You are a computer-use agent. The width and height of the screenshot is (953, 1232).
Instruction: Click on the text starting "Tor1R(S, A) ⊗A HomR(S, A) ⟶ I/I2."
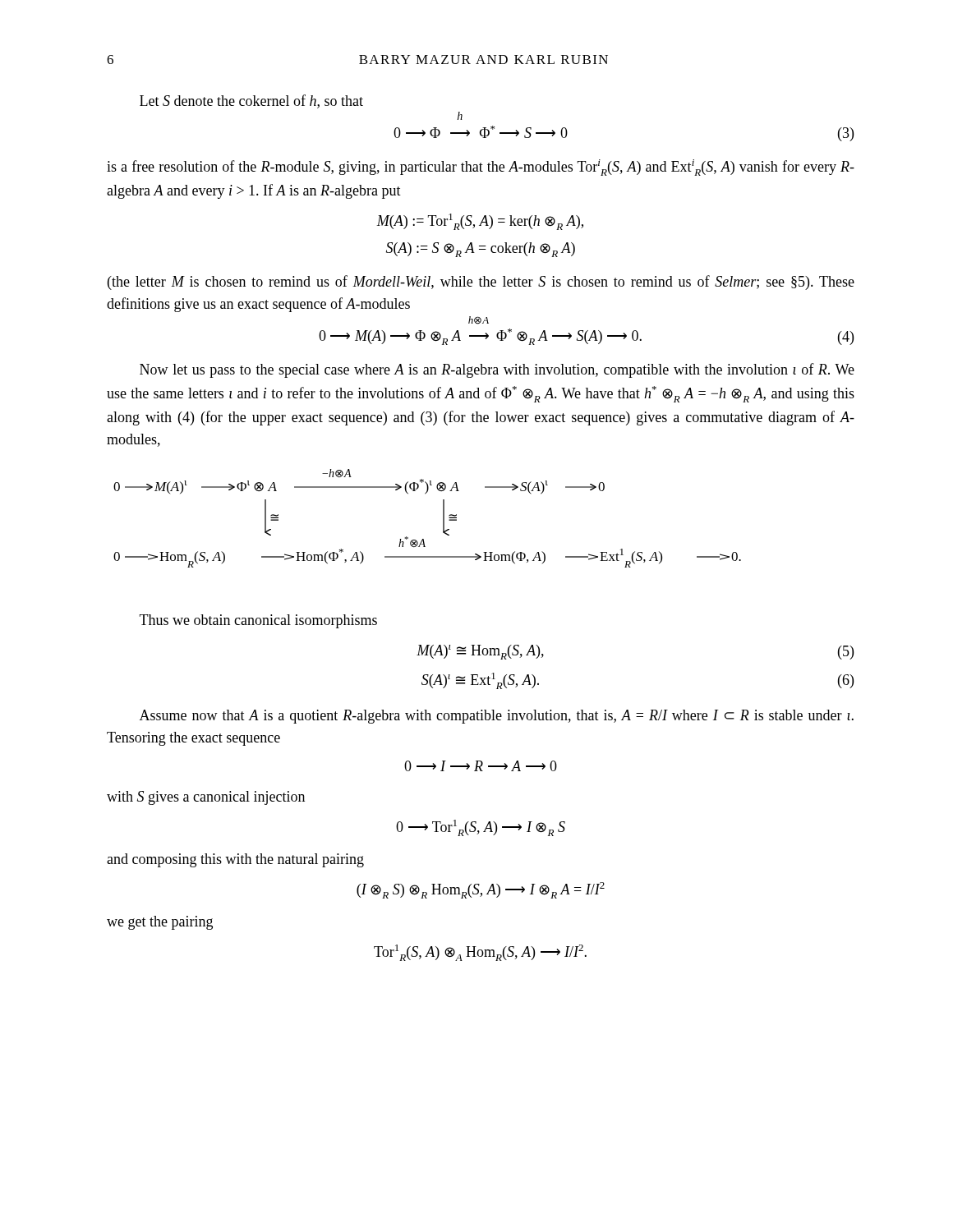[481, 952]
